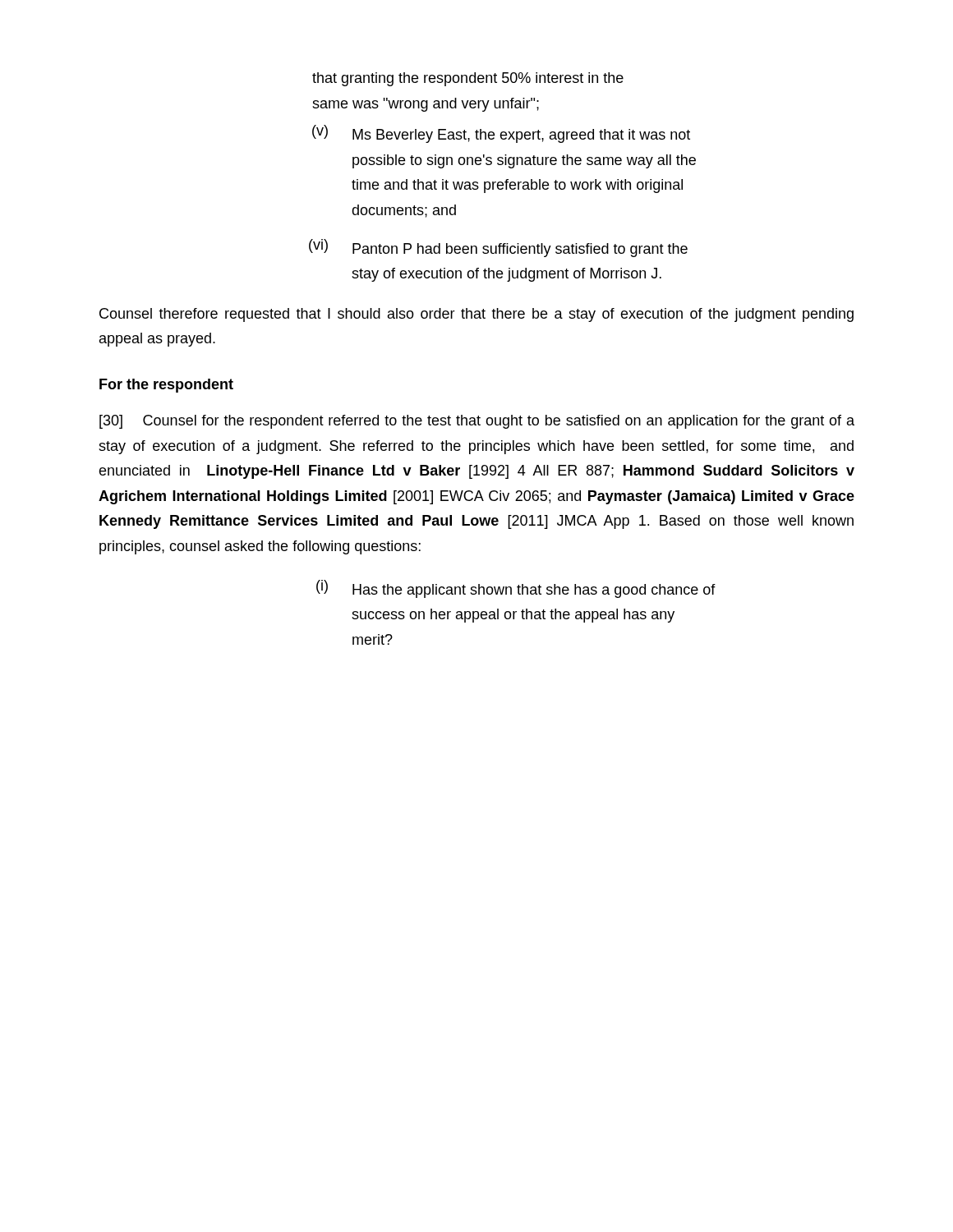Locate the list item that says "(v) Ms Beverley East, the expert, agreed"

pos(559,173)
